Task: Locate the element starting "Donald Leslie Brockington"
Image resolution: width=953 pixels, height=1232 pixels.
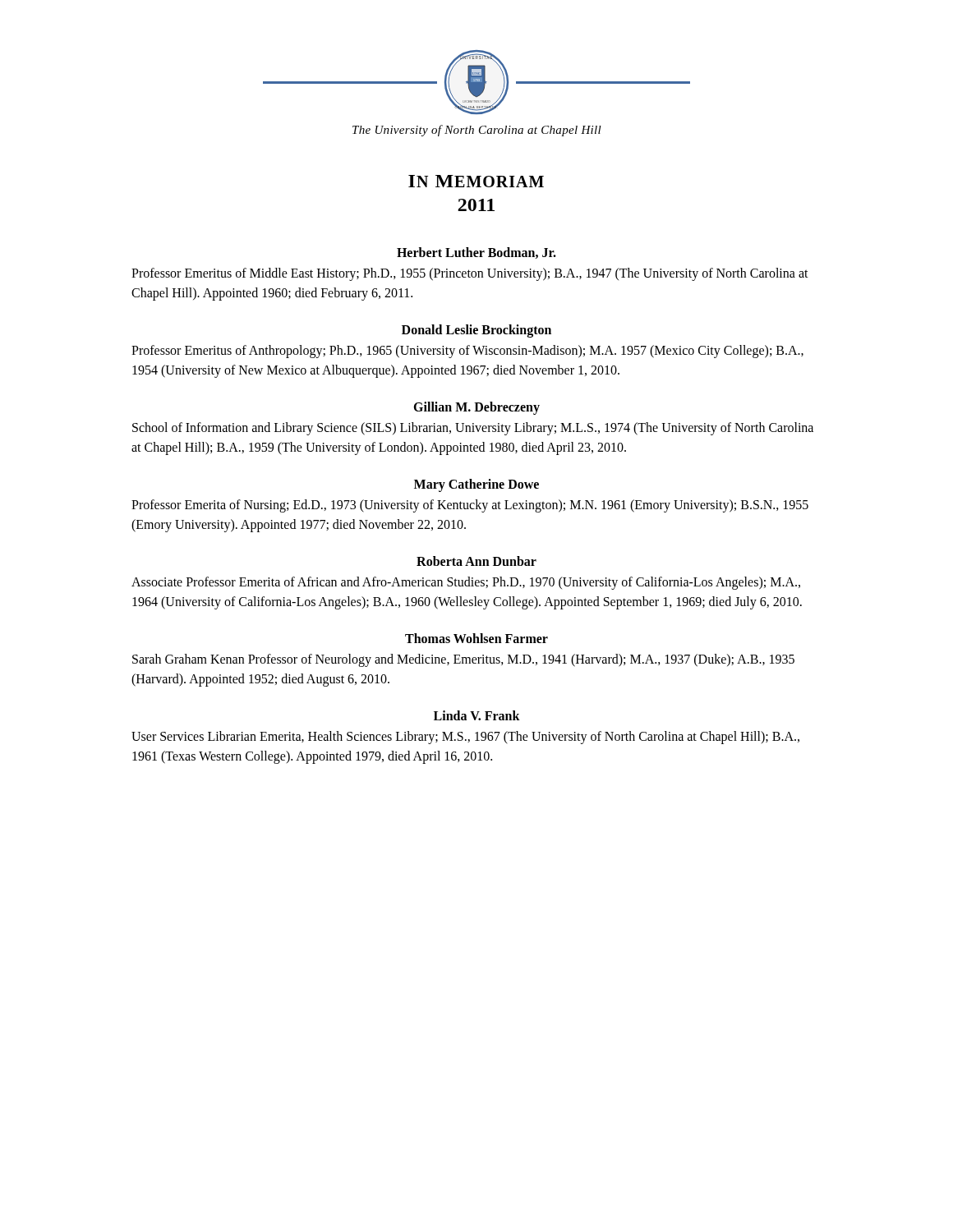Action: [476, 330]
